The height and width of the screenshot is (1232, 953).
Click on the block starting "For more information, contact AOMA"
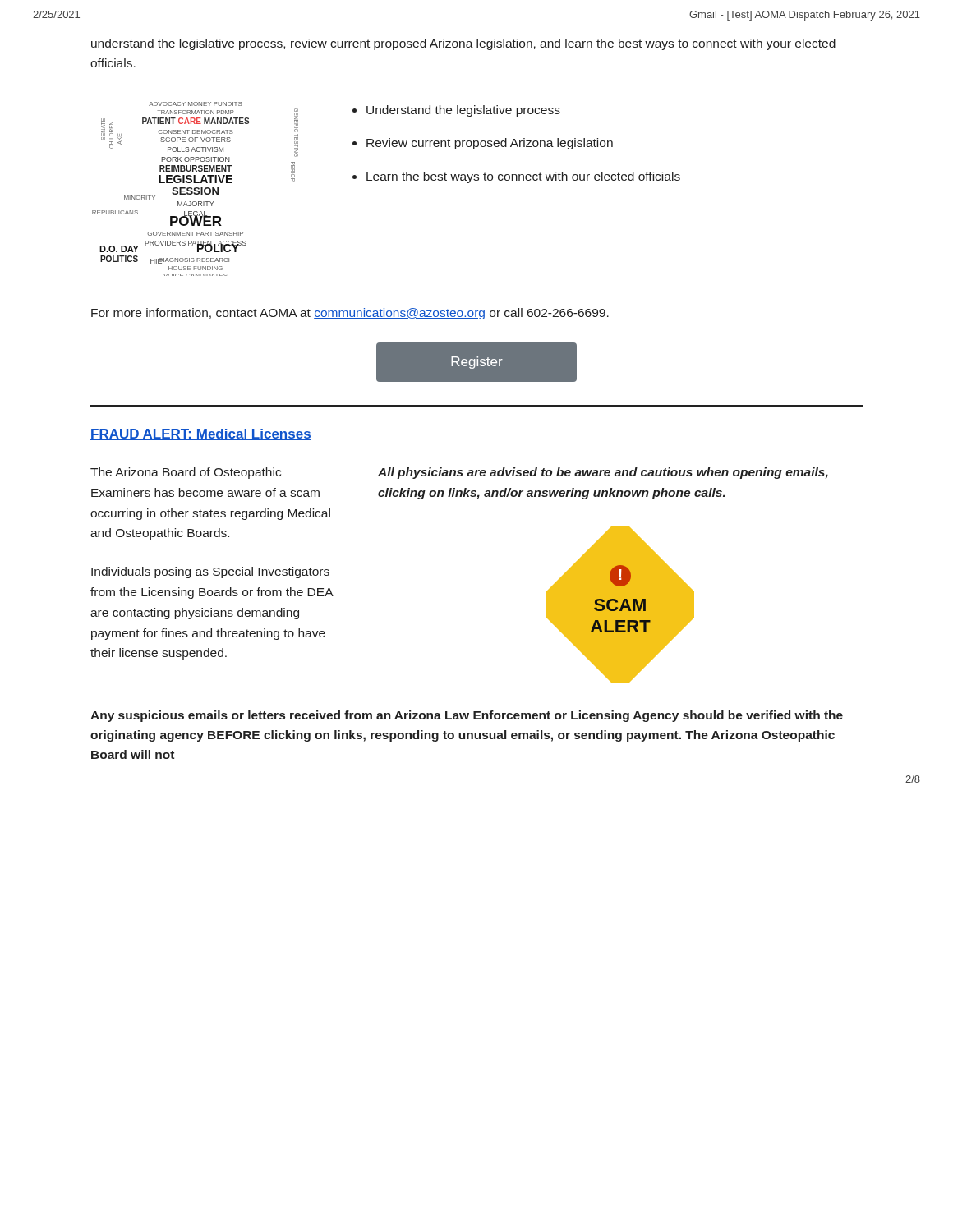click(350, 313)
